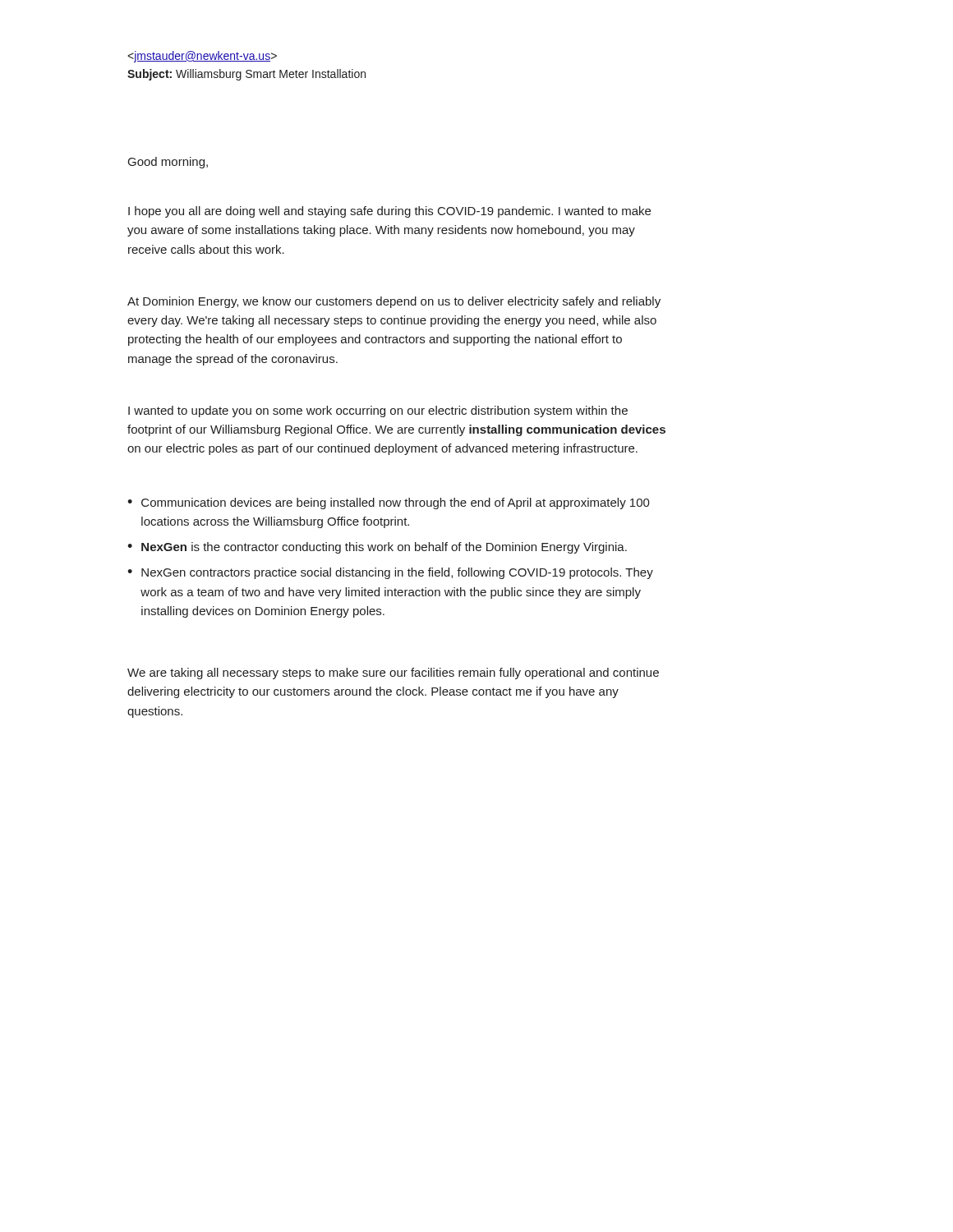Image resolution: width=953 pixels, height=1232 pixels.
Task: Where does it say "Subject: Williamsburg Smart Meter Installation"?
Action: tap(247, 74)
